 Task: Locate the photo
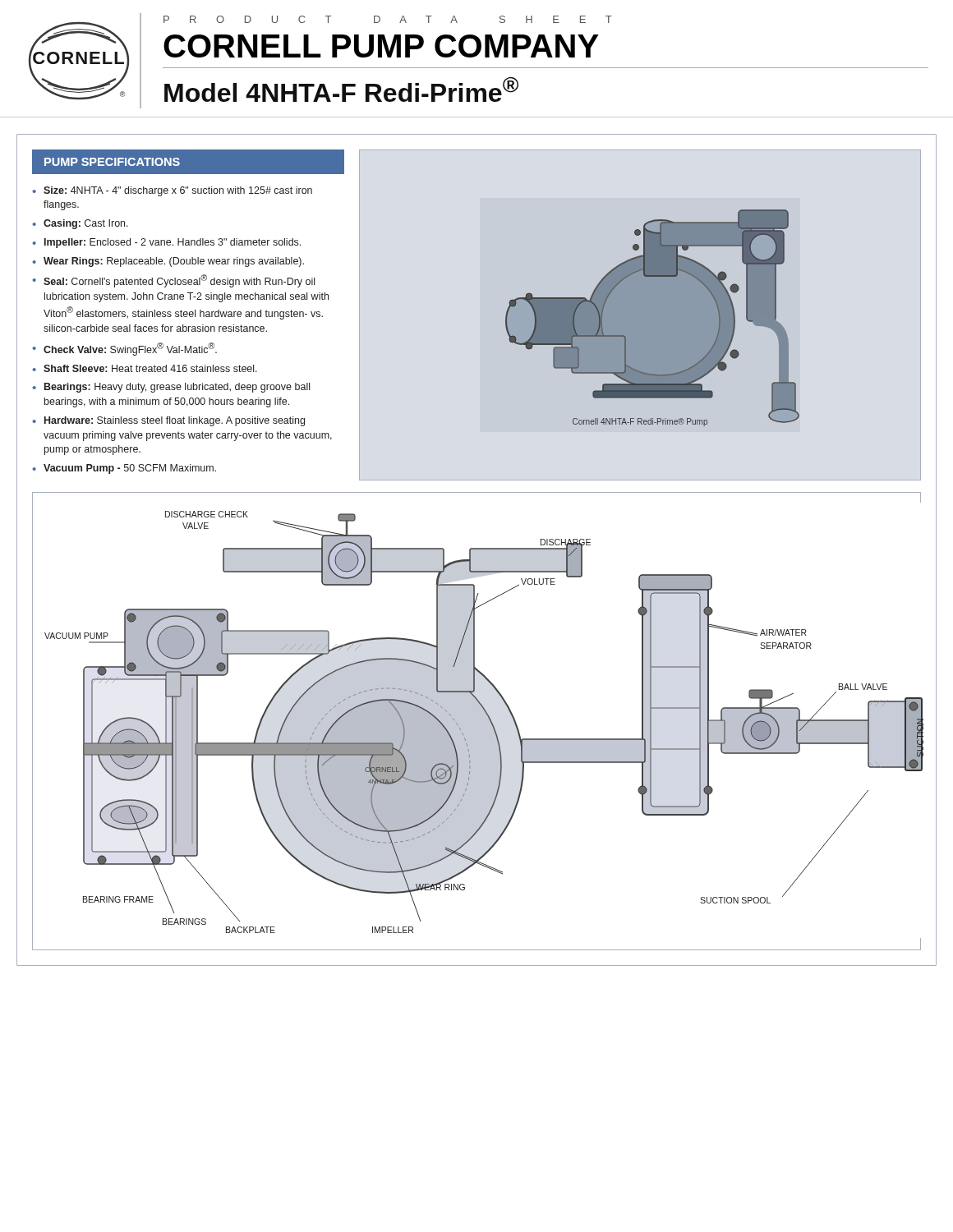click(x=640, y=315)
